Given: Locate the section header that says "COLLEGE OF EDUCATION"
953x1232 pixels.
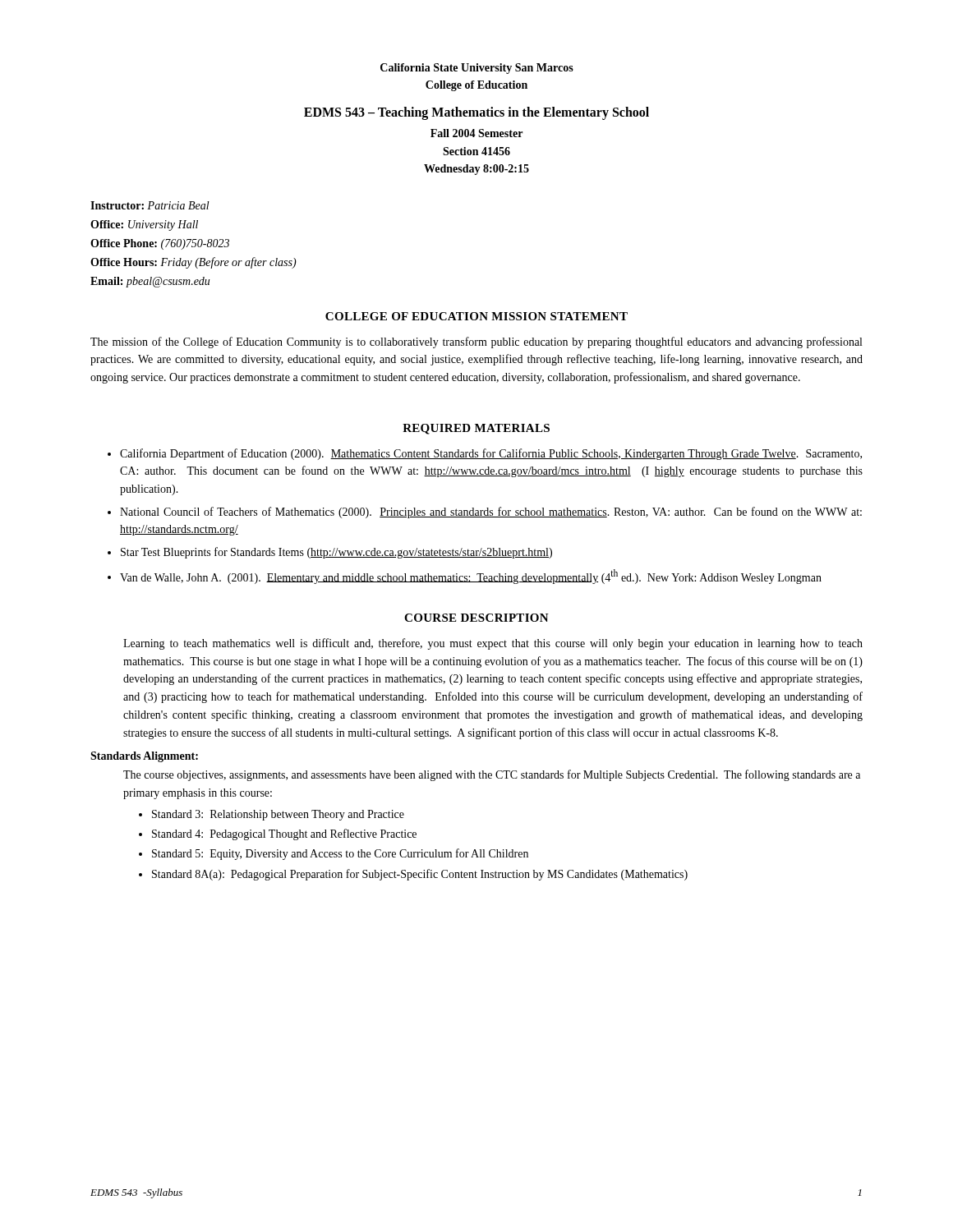Looking at the screenshot, I should pyautogui.click(x=476, y=316).
